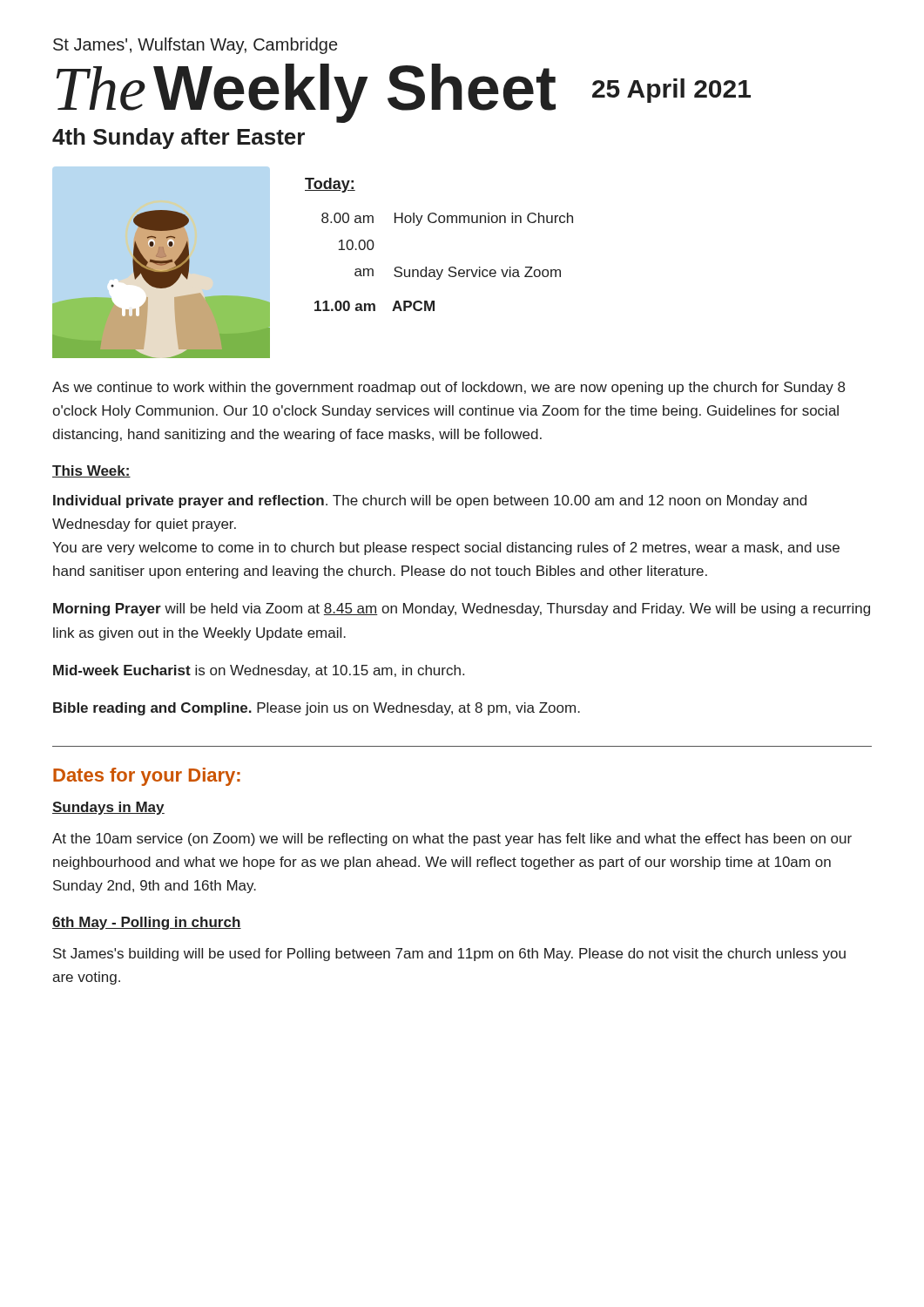Screen dimensions: 1307x924
Task: Point to the block starting "As we continue to work"
Action: [449, 411]
